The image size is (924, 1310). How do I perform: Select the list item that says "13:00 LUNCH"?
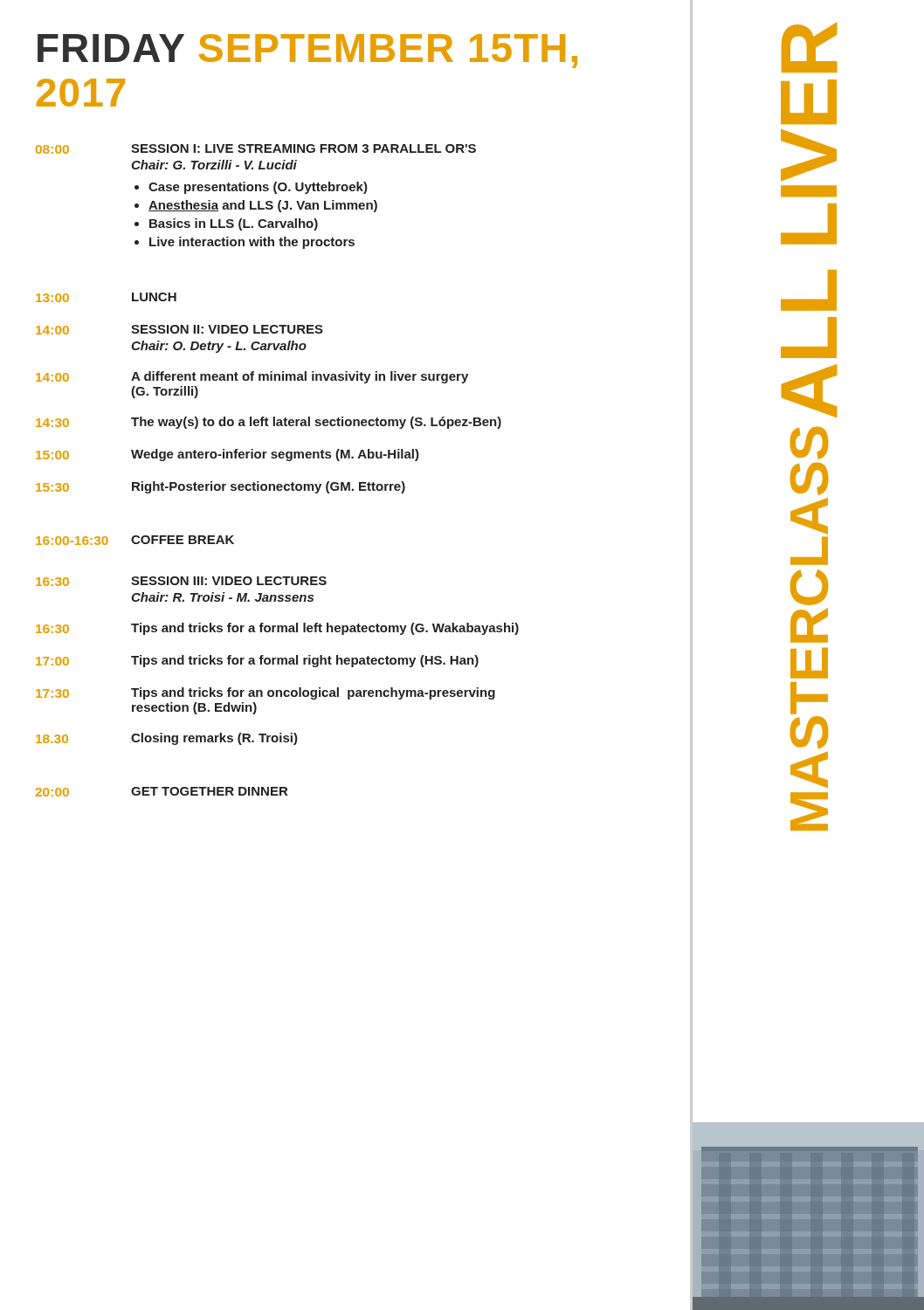pyautogui.click(x=52, y=296)
